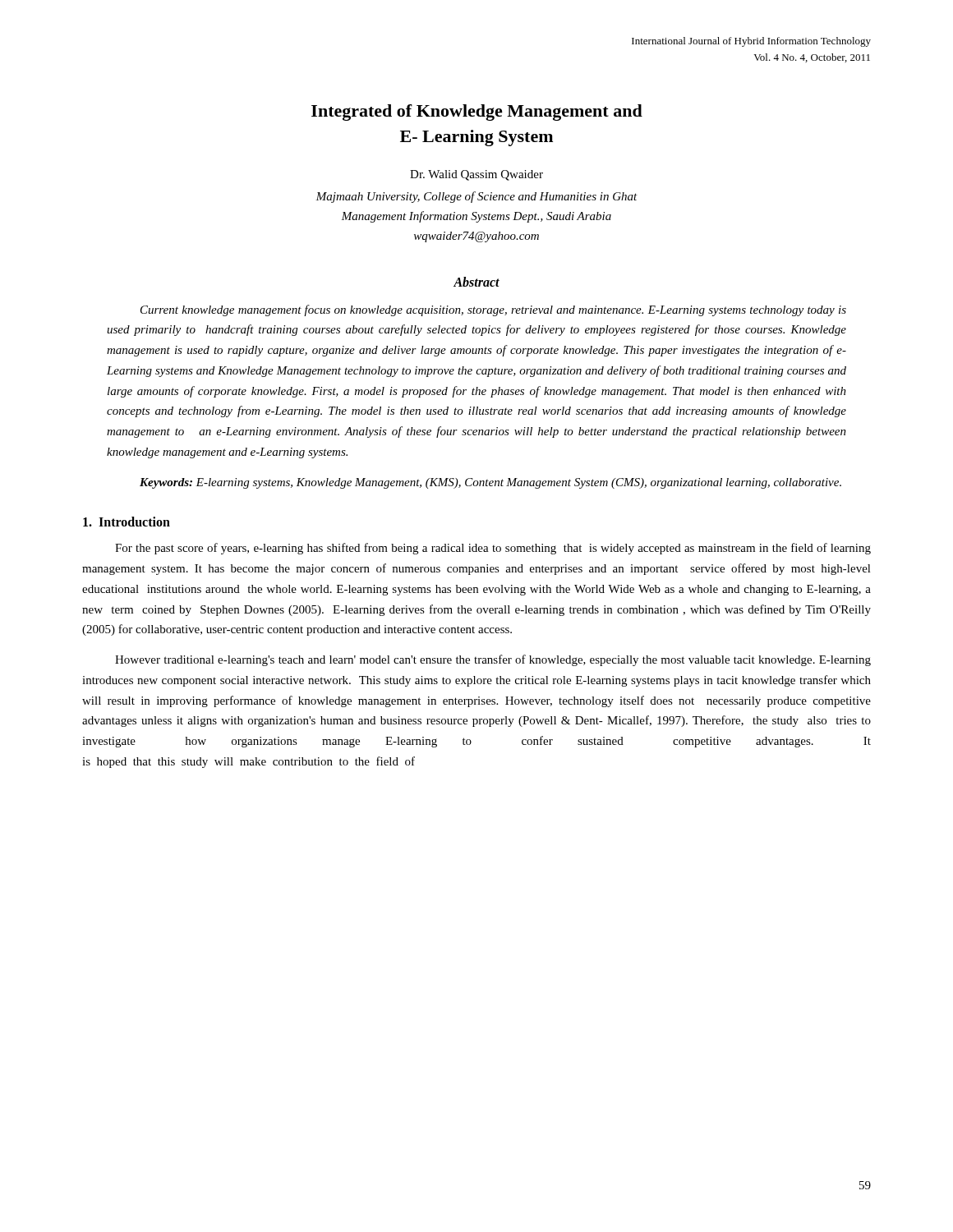Click on the block starting "Dr. Walid Qassim Qwaider"

[476, 174]
